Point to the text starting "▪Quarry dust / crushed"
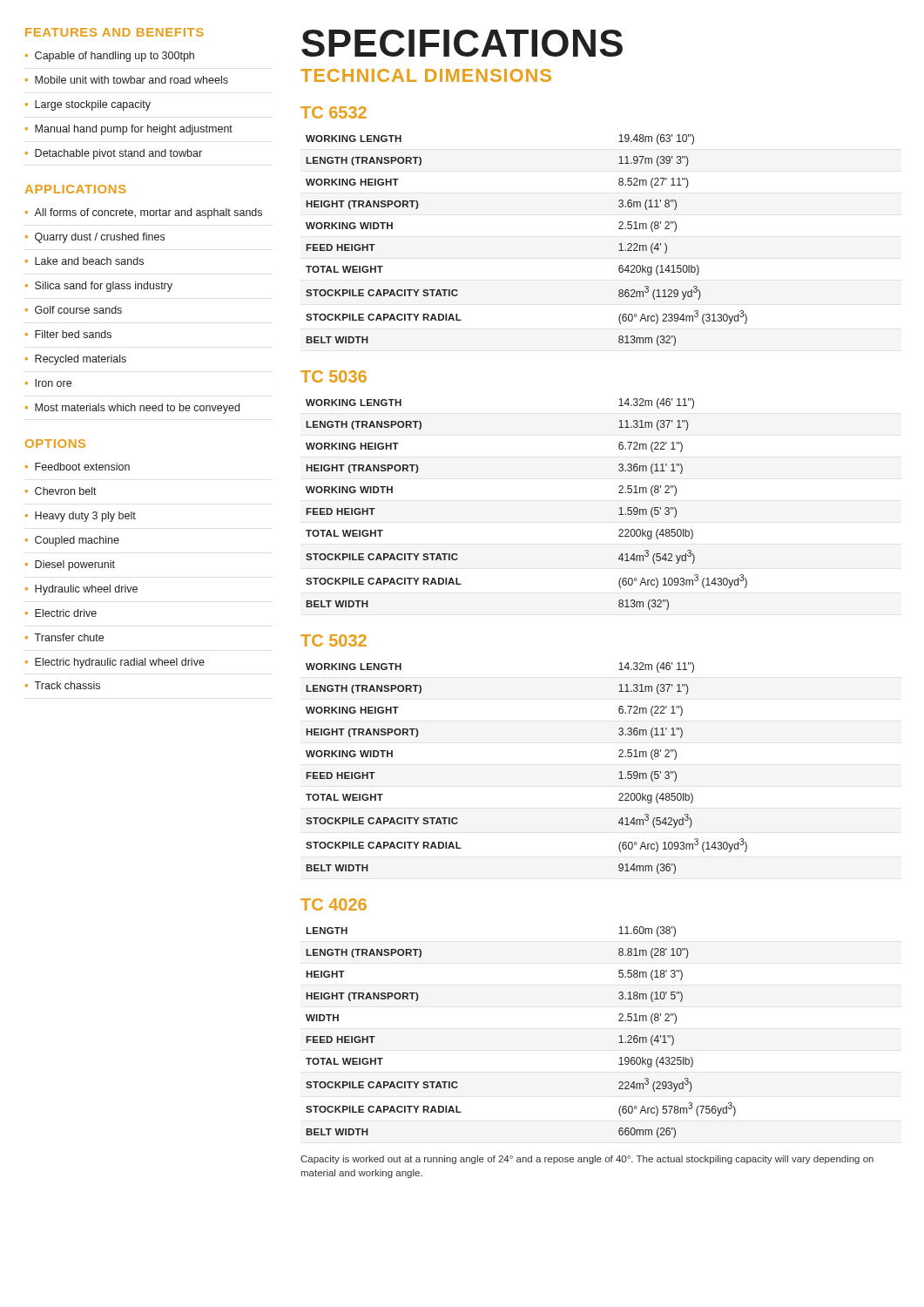Screen dimensions: 1307x924 coord(95,238)
